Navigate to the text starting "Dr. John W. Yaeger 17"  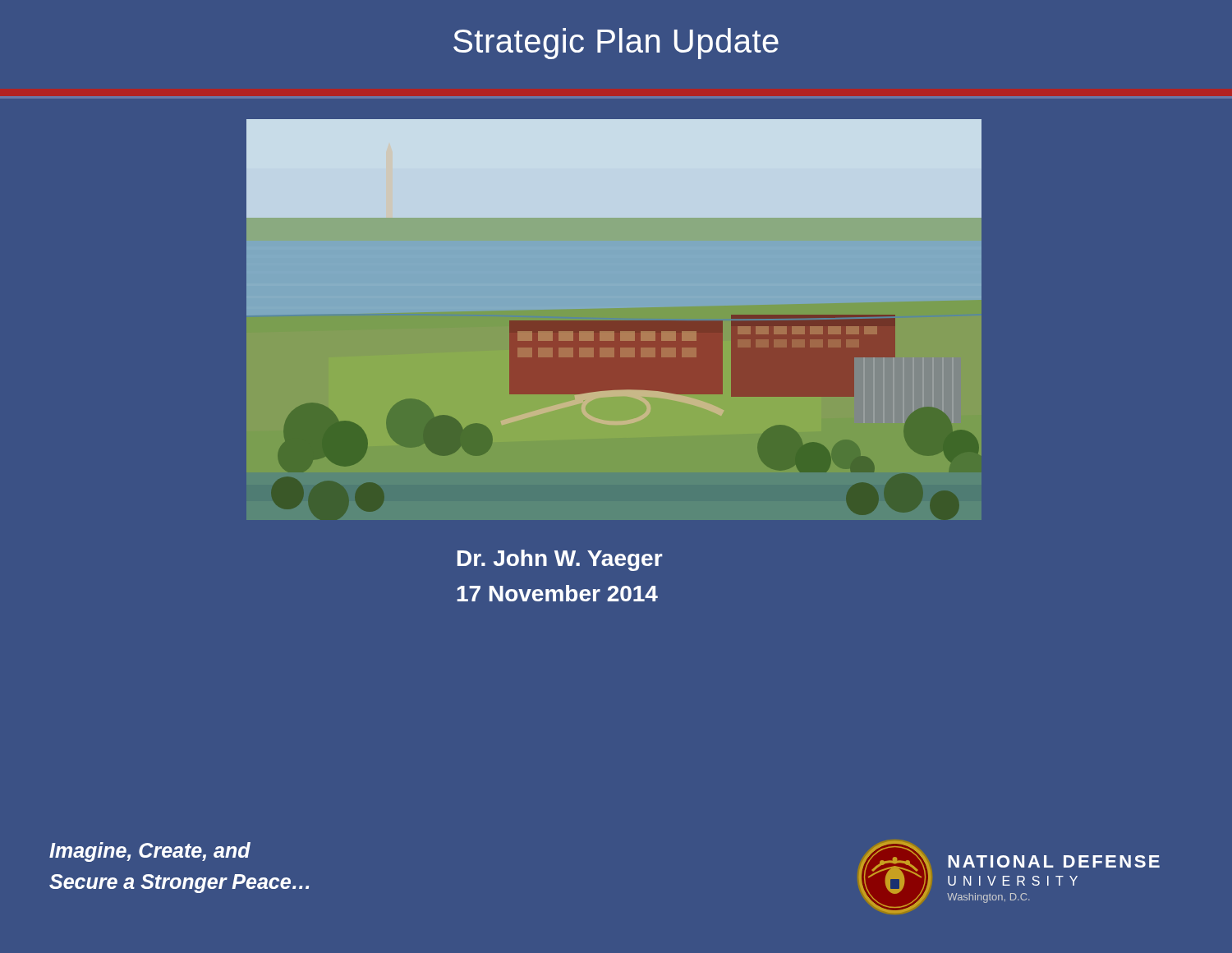[x=559, y=576]
